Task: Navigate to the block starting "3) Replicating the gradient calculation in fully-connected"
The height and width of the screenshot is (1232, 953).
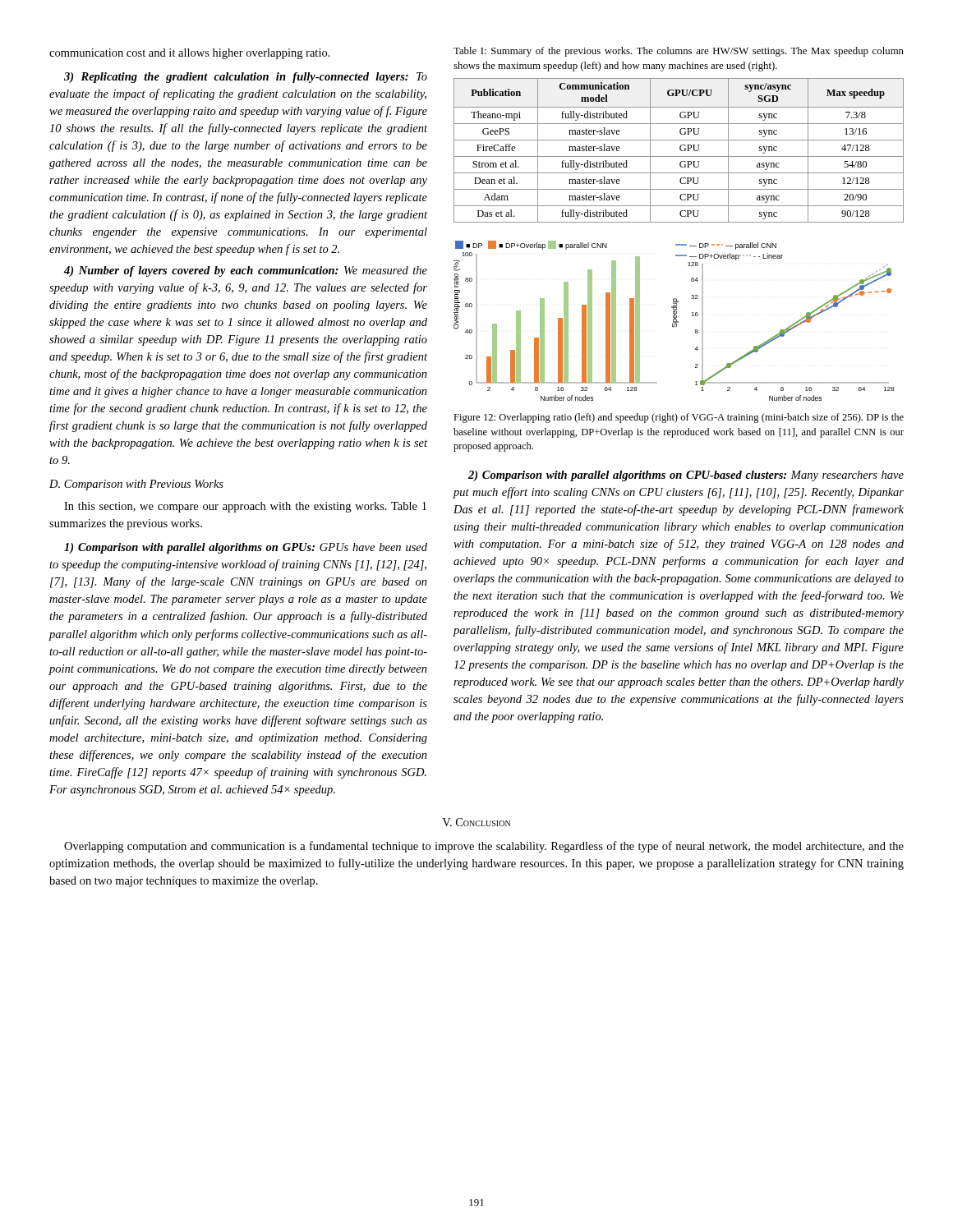Action: pos(238,163)
